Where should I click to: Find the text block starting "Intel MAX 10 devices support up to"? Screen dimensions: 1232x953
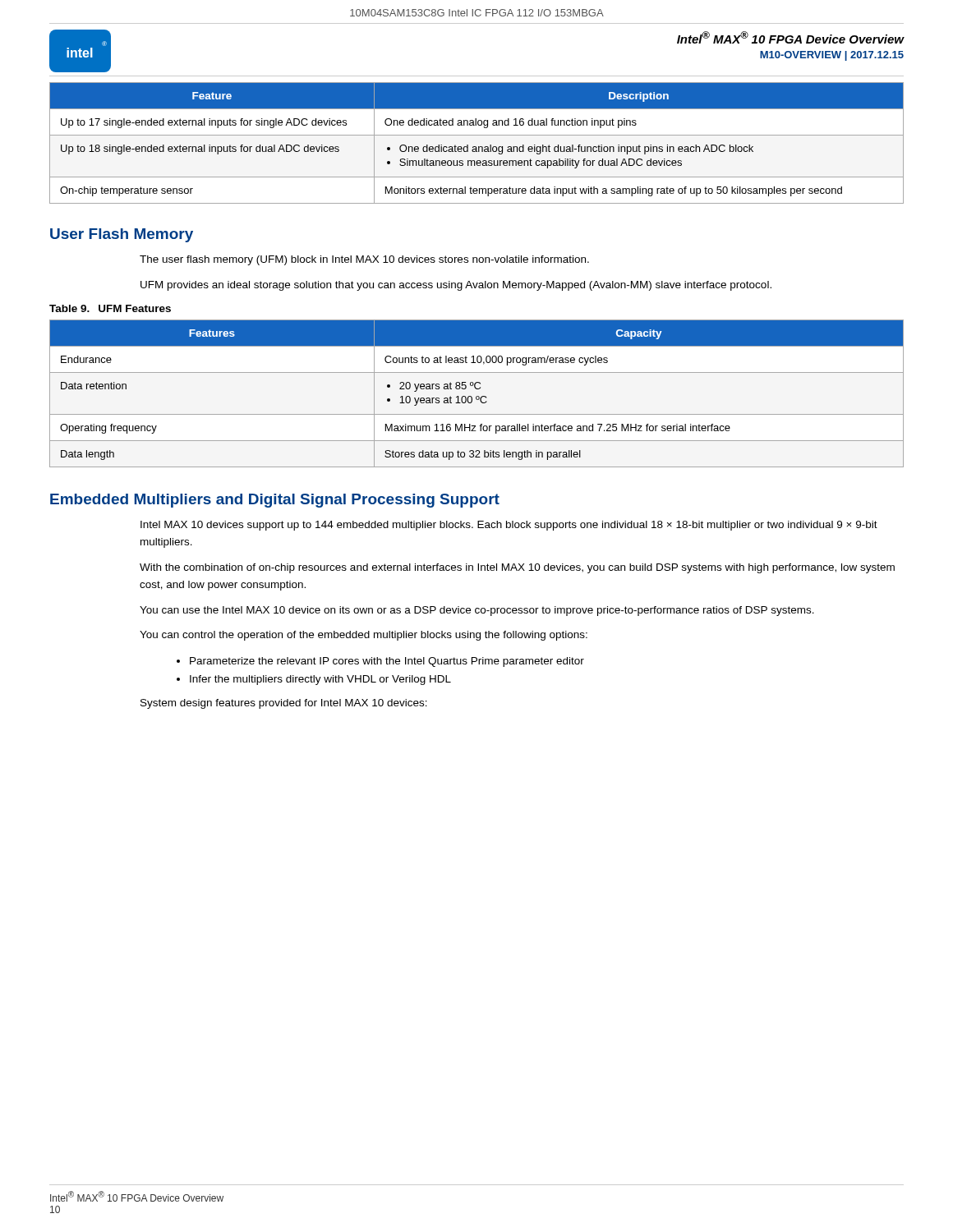508,533
